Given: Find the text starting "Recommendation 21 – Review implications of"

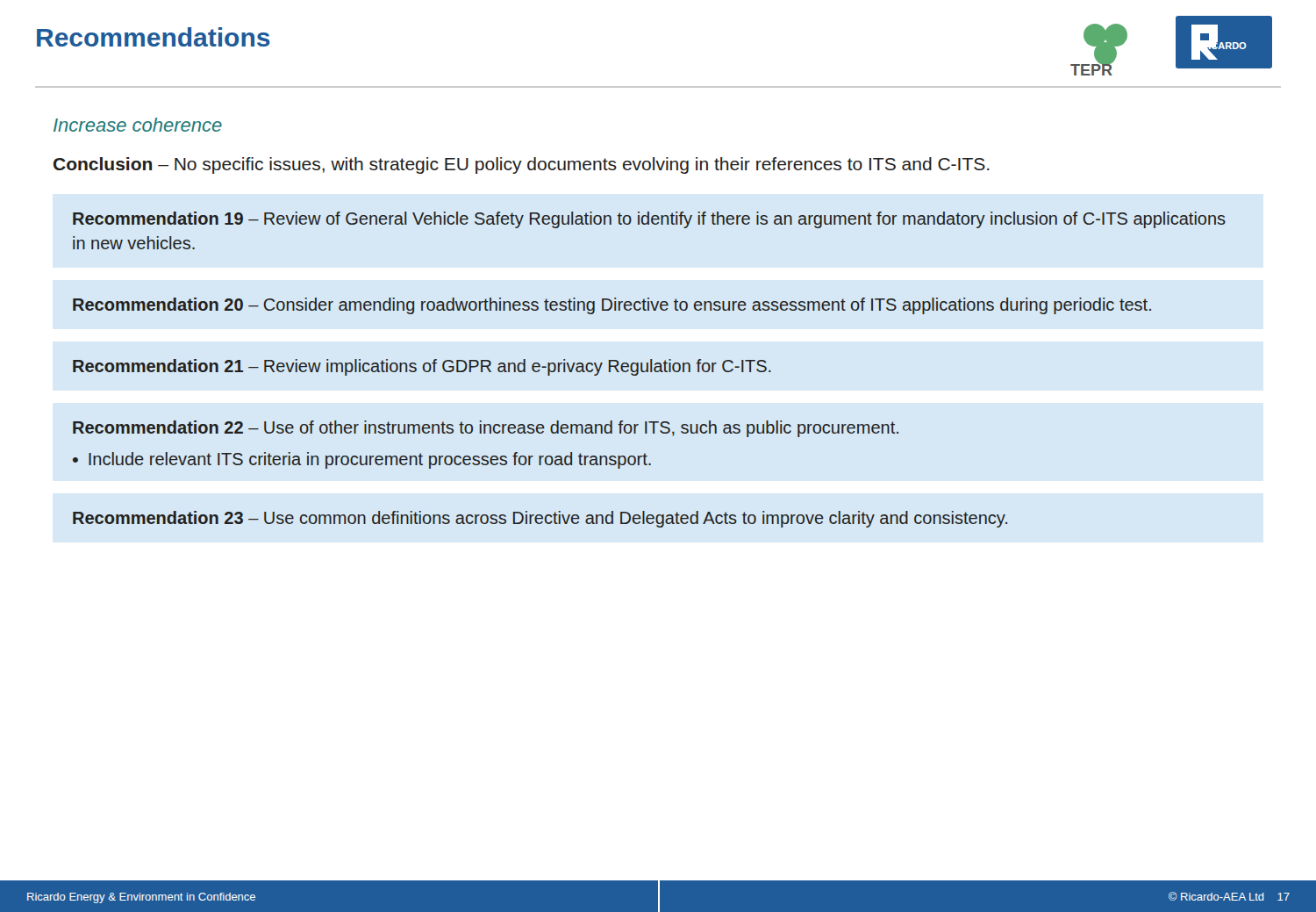Looking at the screenshot, I should pyautogui.click(x=422, y=366).
